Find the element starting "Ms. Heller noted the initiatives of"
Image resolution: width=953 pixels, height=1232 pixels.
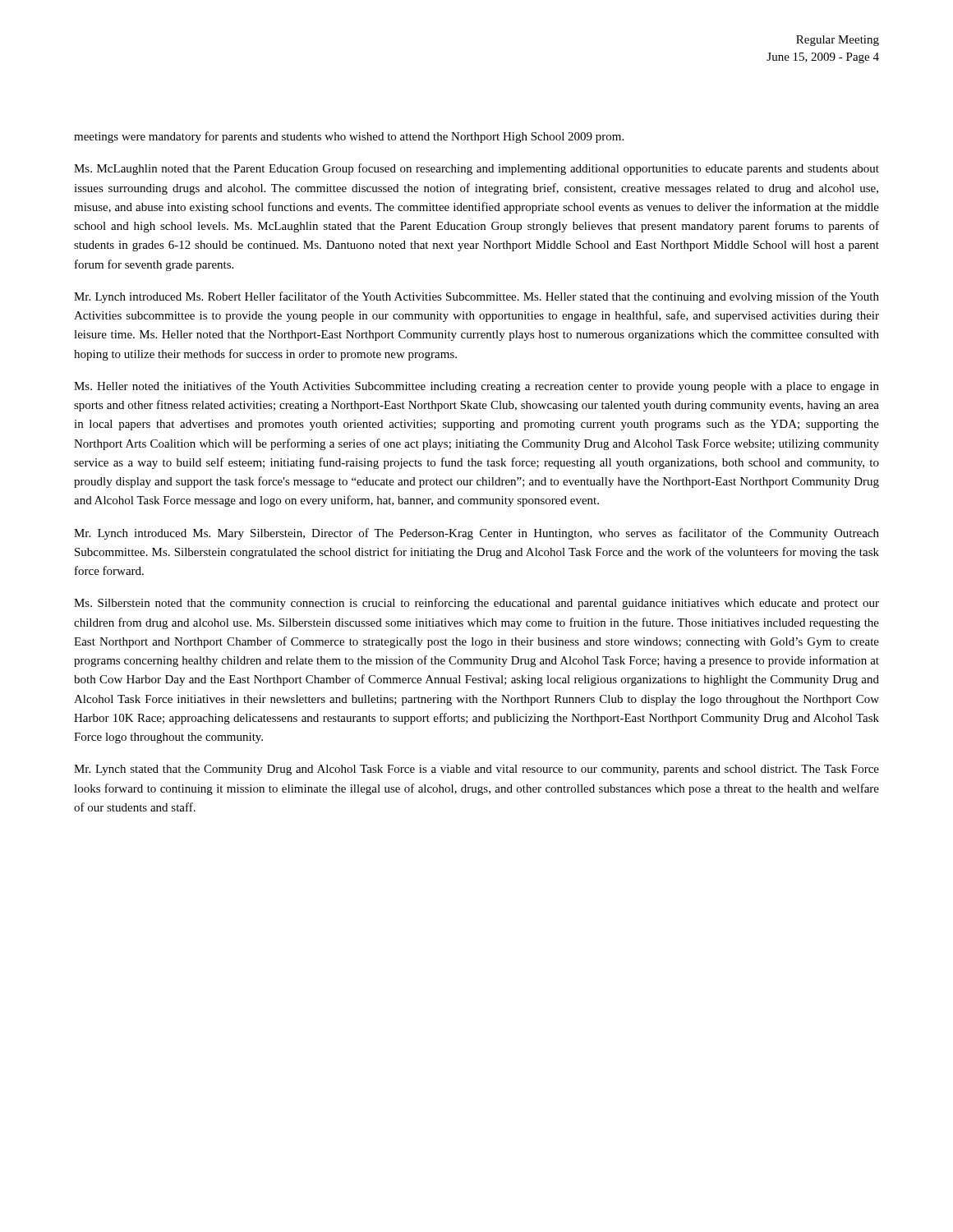(476, 443)
